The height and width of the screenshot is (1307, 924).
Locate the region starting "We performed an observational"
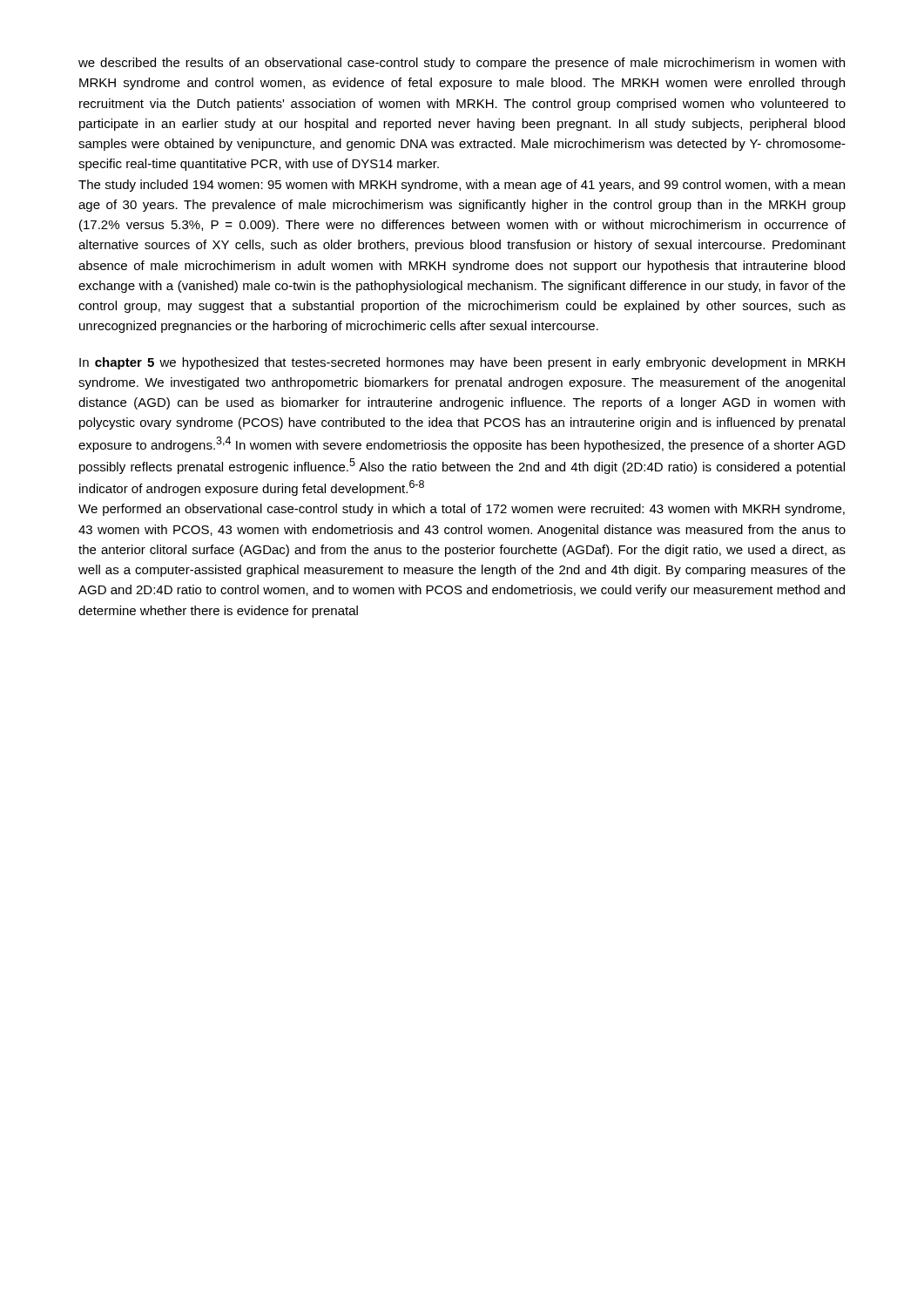tap(462, 559)
